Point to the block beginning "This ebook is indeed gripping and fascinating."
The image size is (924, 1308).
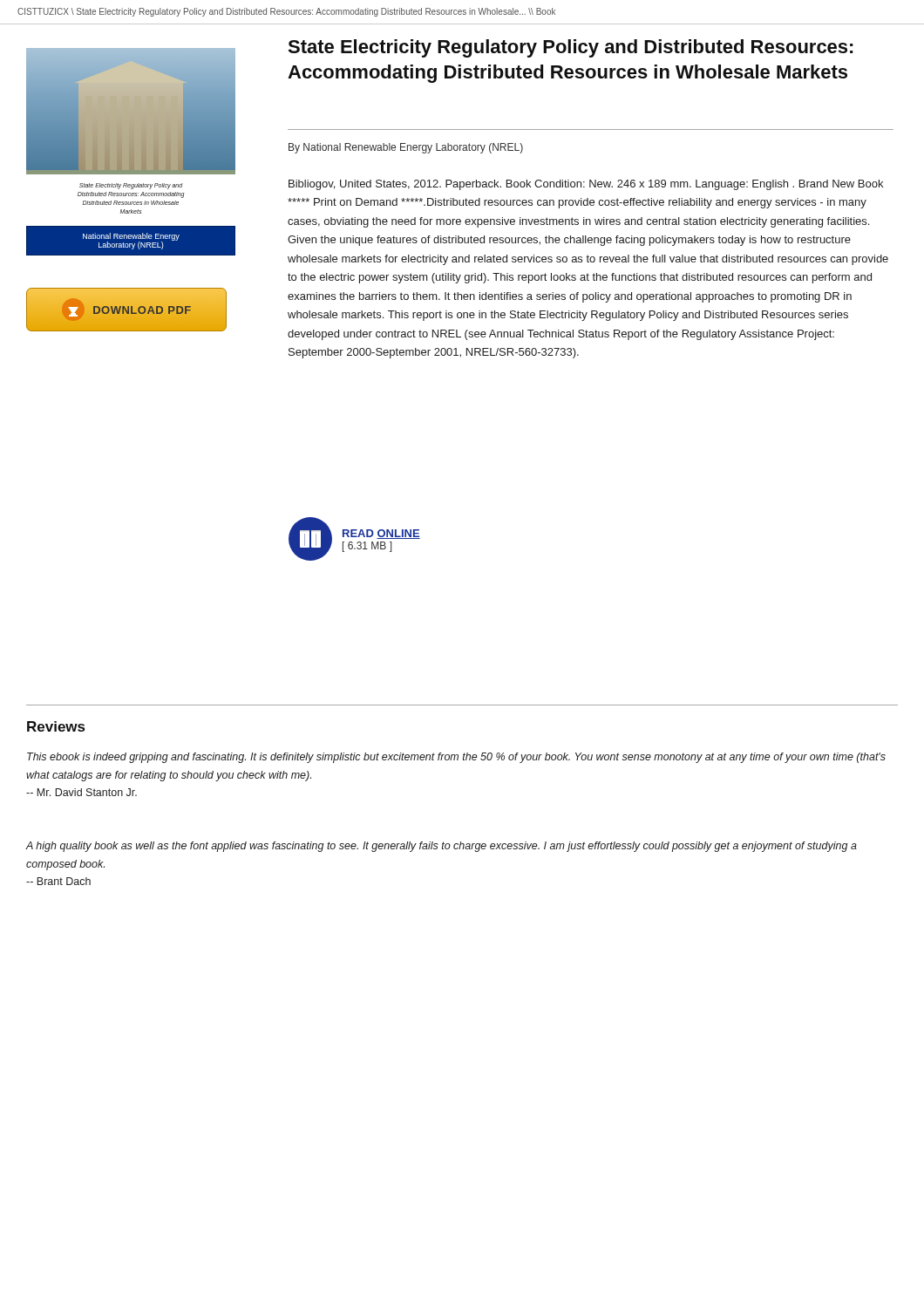tap(456, 758)
